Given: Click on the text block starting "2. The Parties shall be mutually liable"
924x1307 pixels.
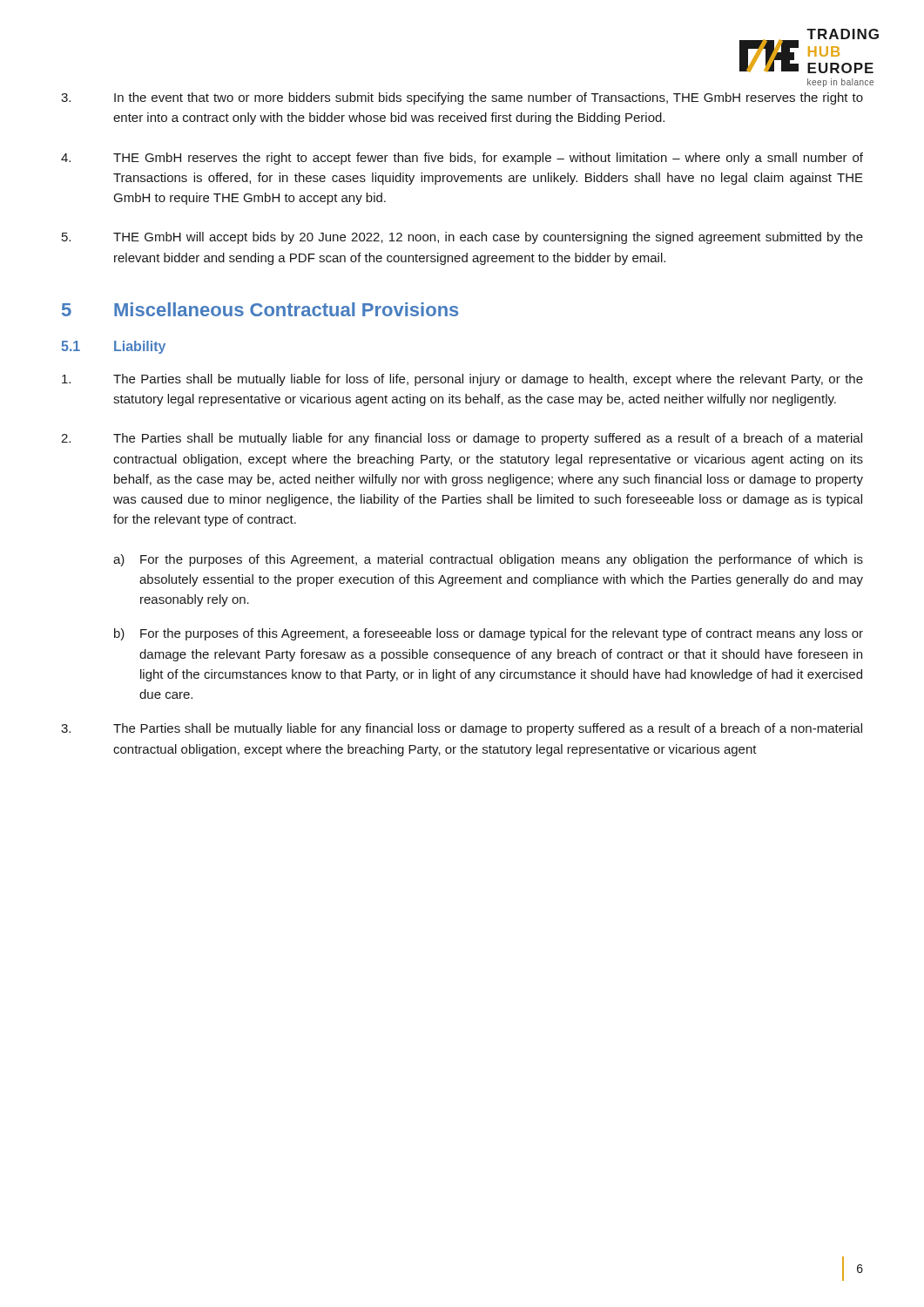Looking at the screenshot, I should (462, 479).
